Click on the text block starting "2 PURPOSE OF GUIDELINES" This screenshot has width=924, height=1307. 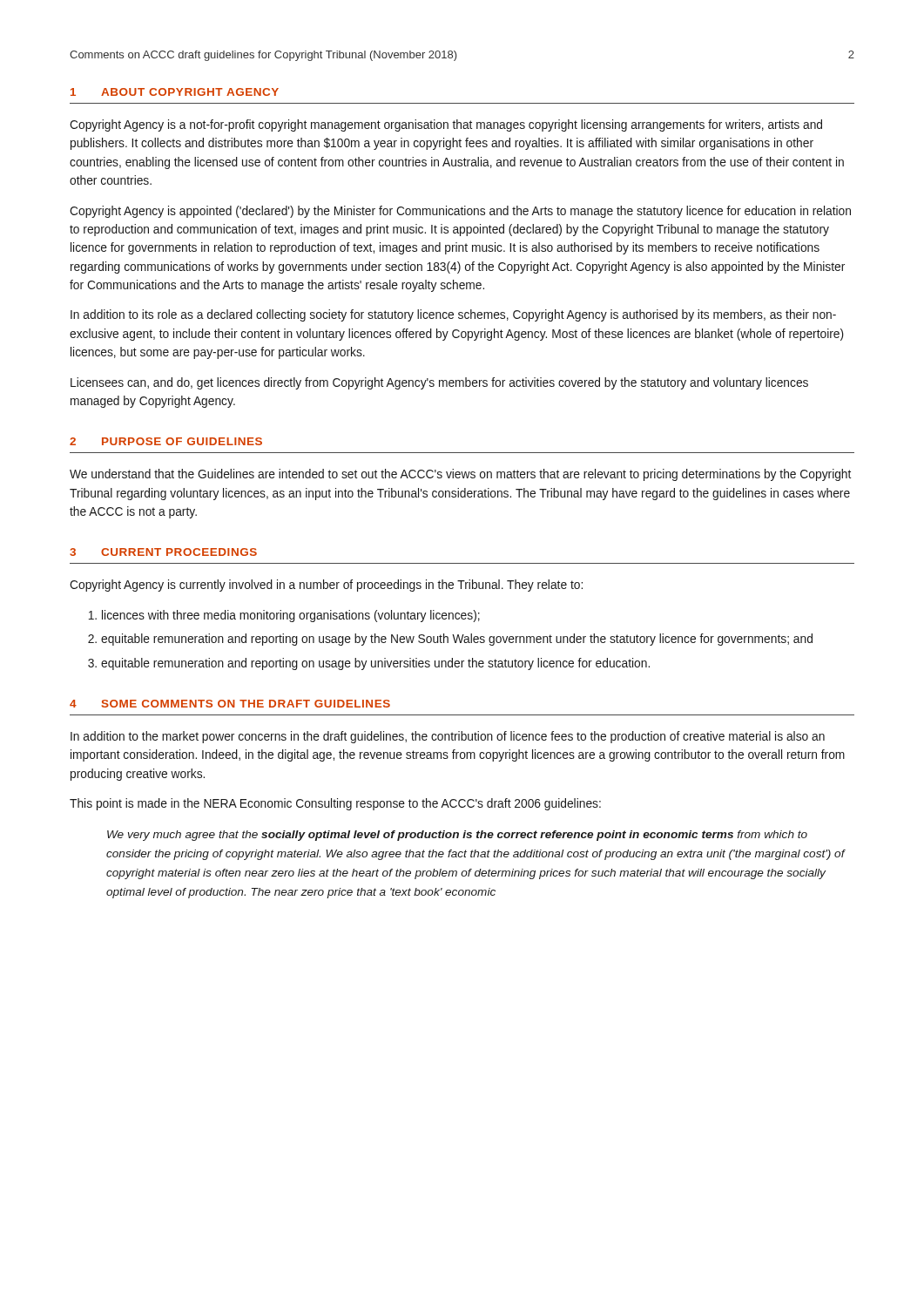coord(166,442)
